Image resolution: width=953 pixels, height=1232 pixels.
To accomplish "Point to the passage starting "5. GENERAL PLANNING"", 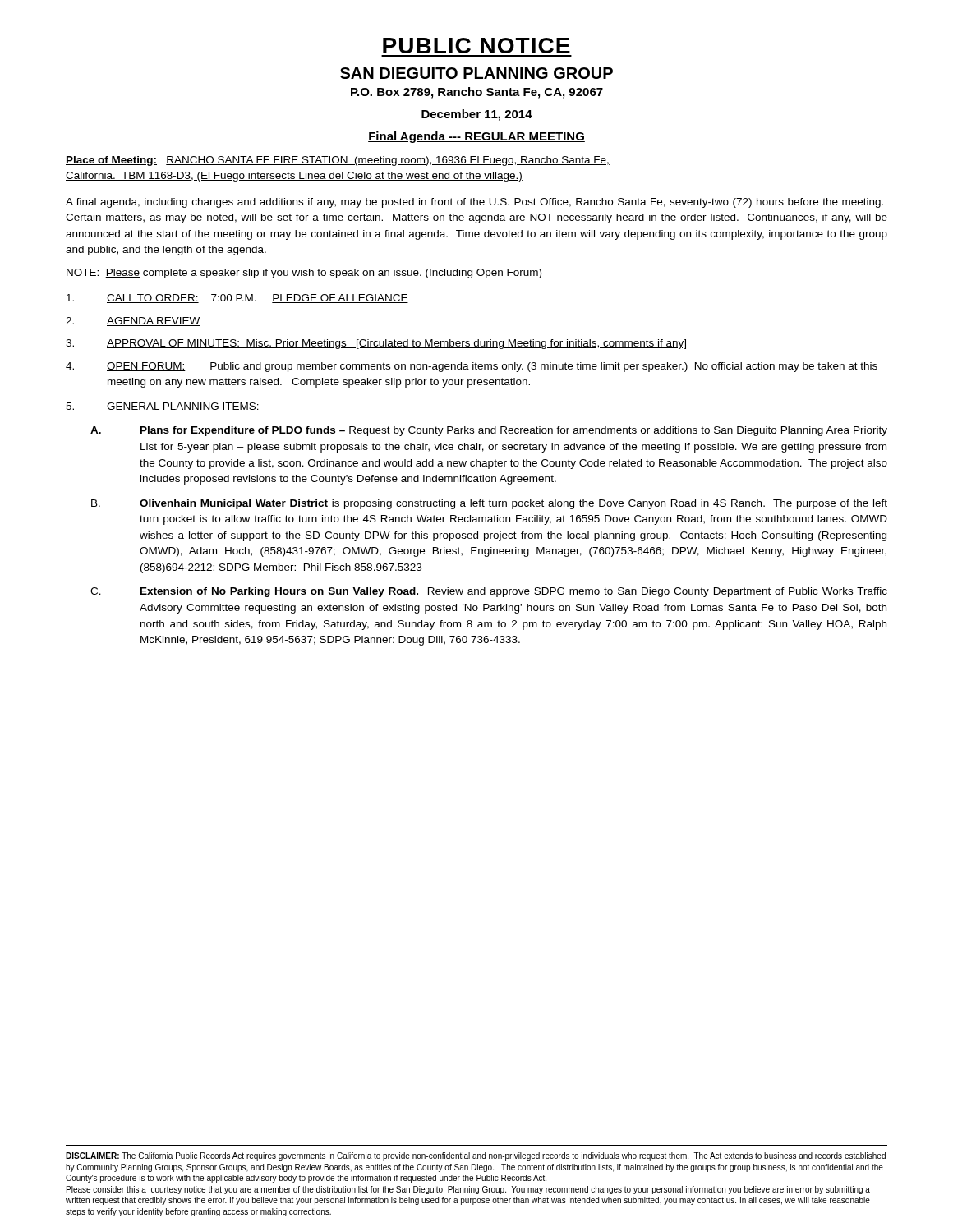I will point(163,407).
